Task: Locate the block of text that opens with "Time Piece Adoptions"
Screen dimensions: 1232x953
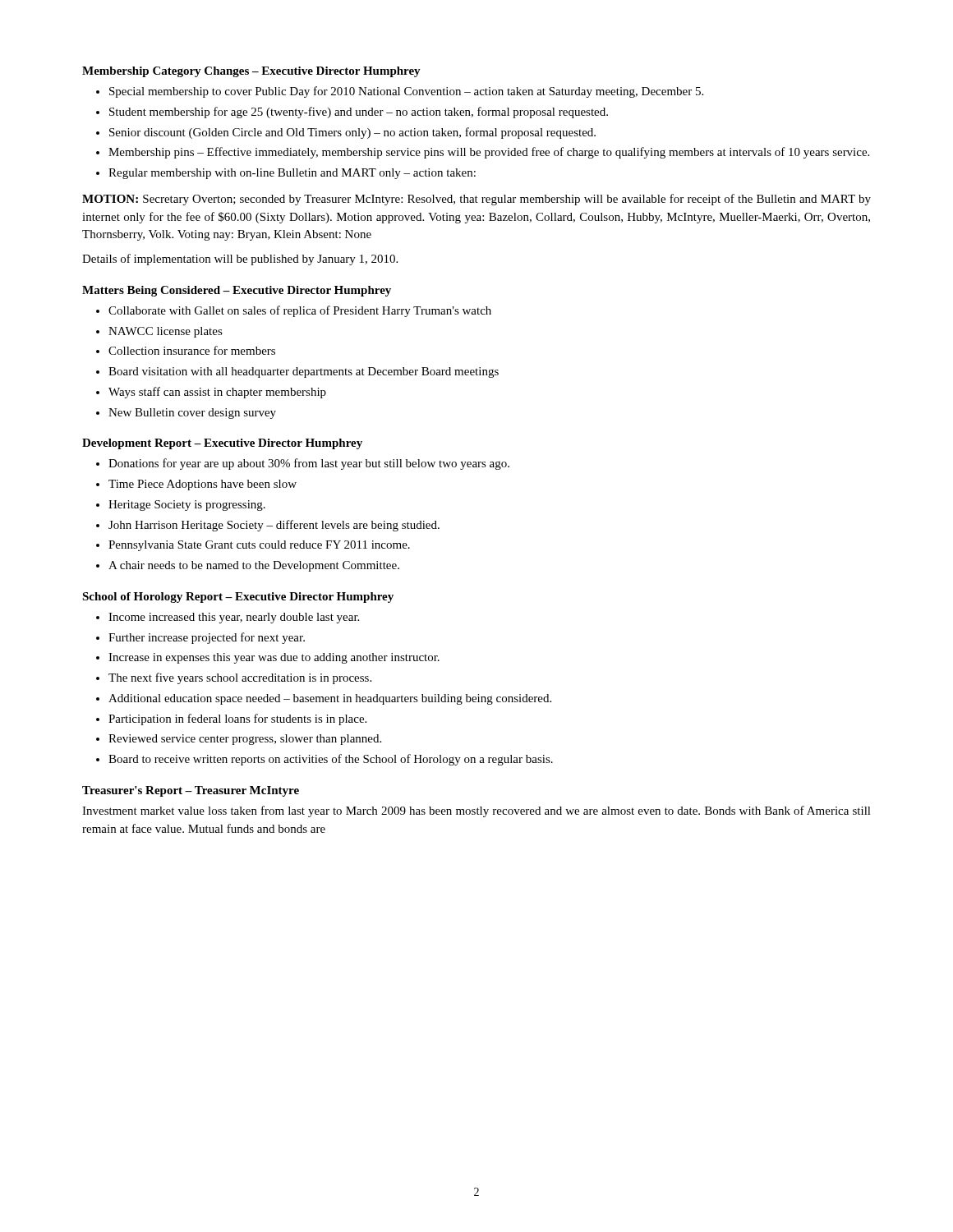Action: 203,484
